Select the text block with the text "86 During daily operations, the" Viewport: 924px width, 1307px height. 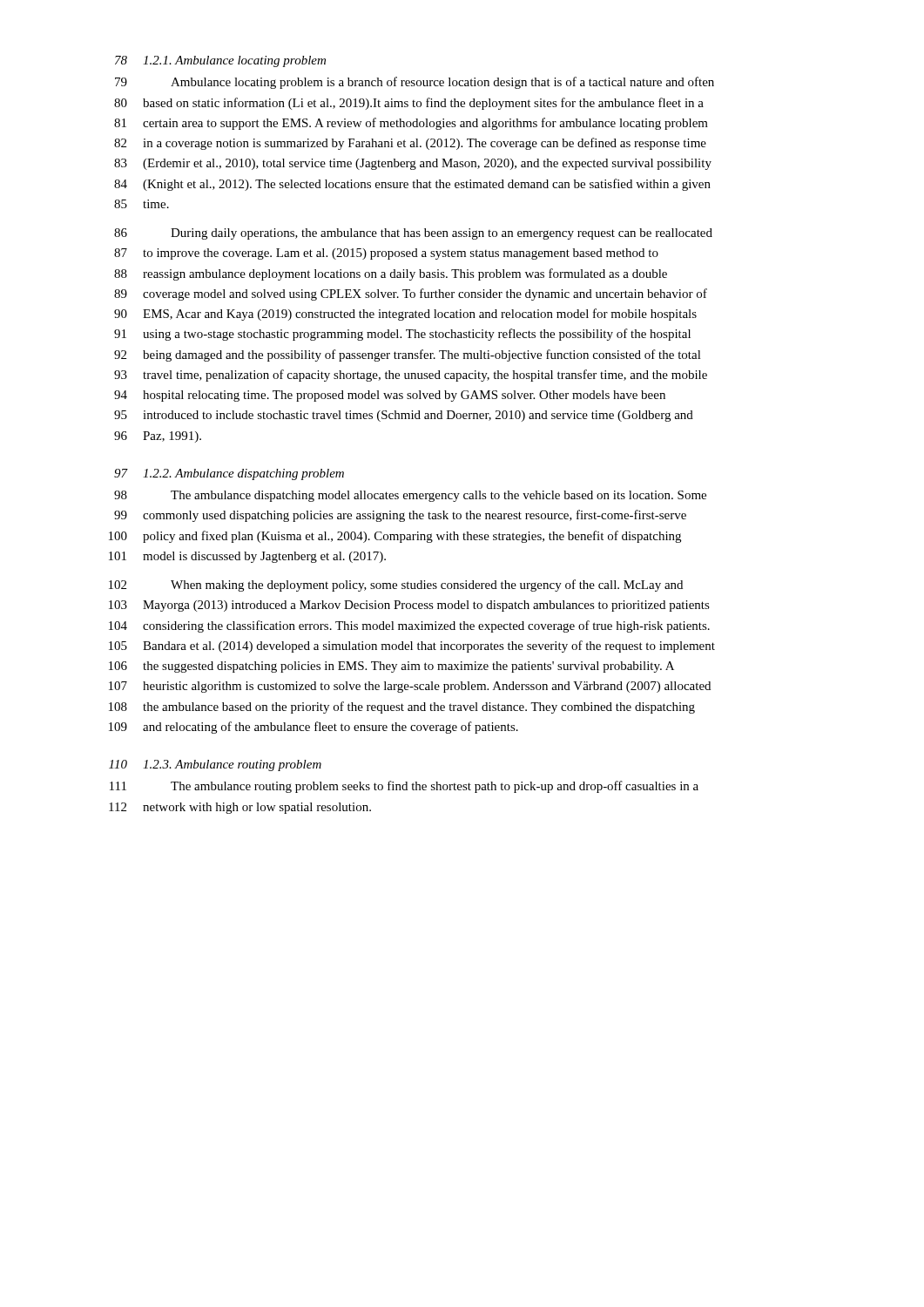(x=474, y=335)
